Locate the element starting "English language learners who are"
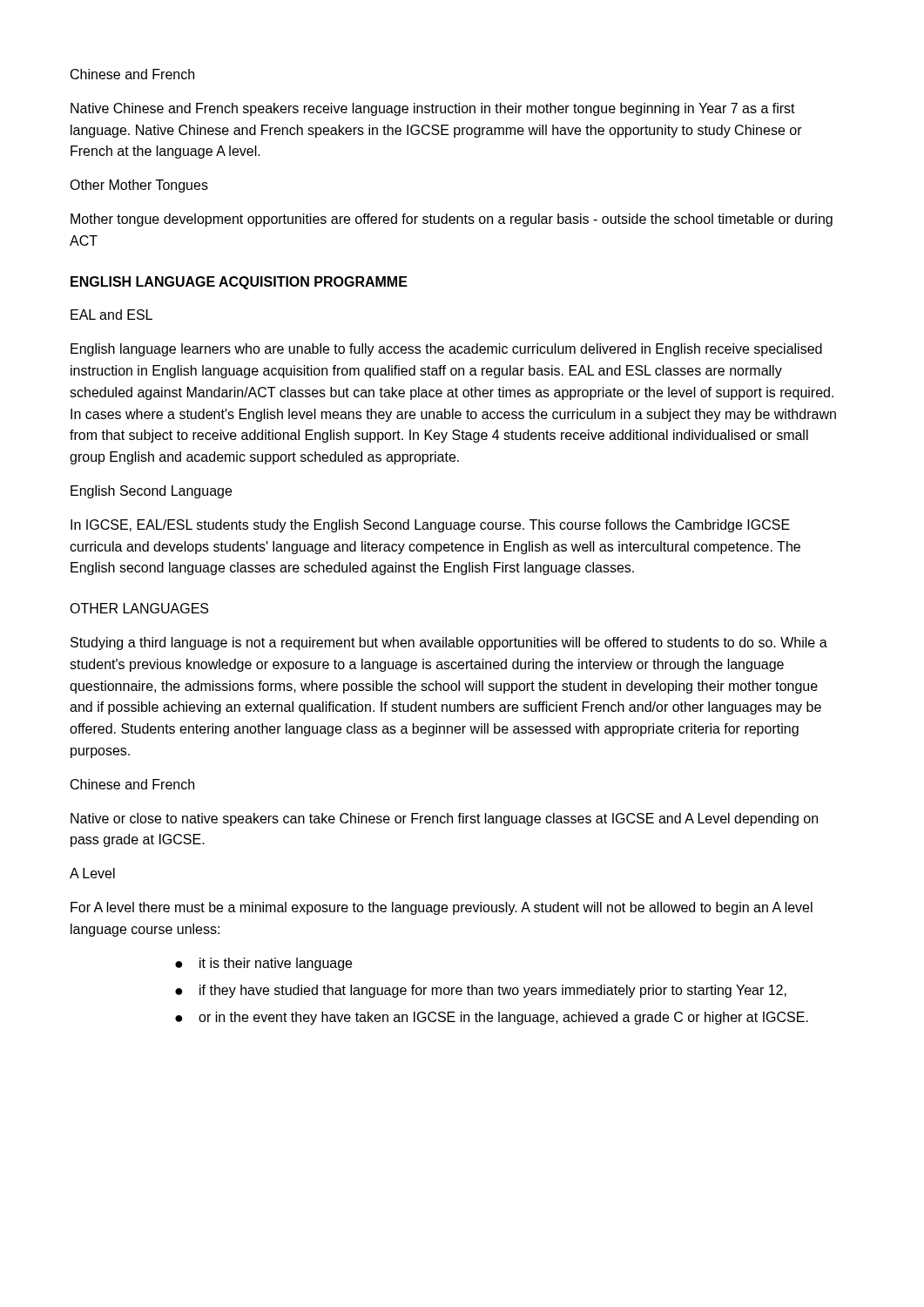Screen dimensions: 1307x924 pos(453,403)
